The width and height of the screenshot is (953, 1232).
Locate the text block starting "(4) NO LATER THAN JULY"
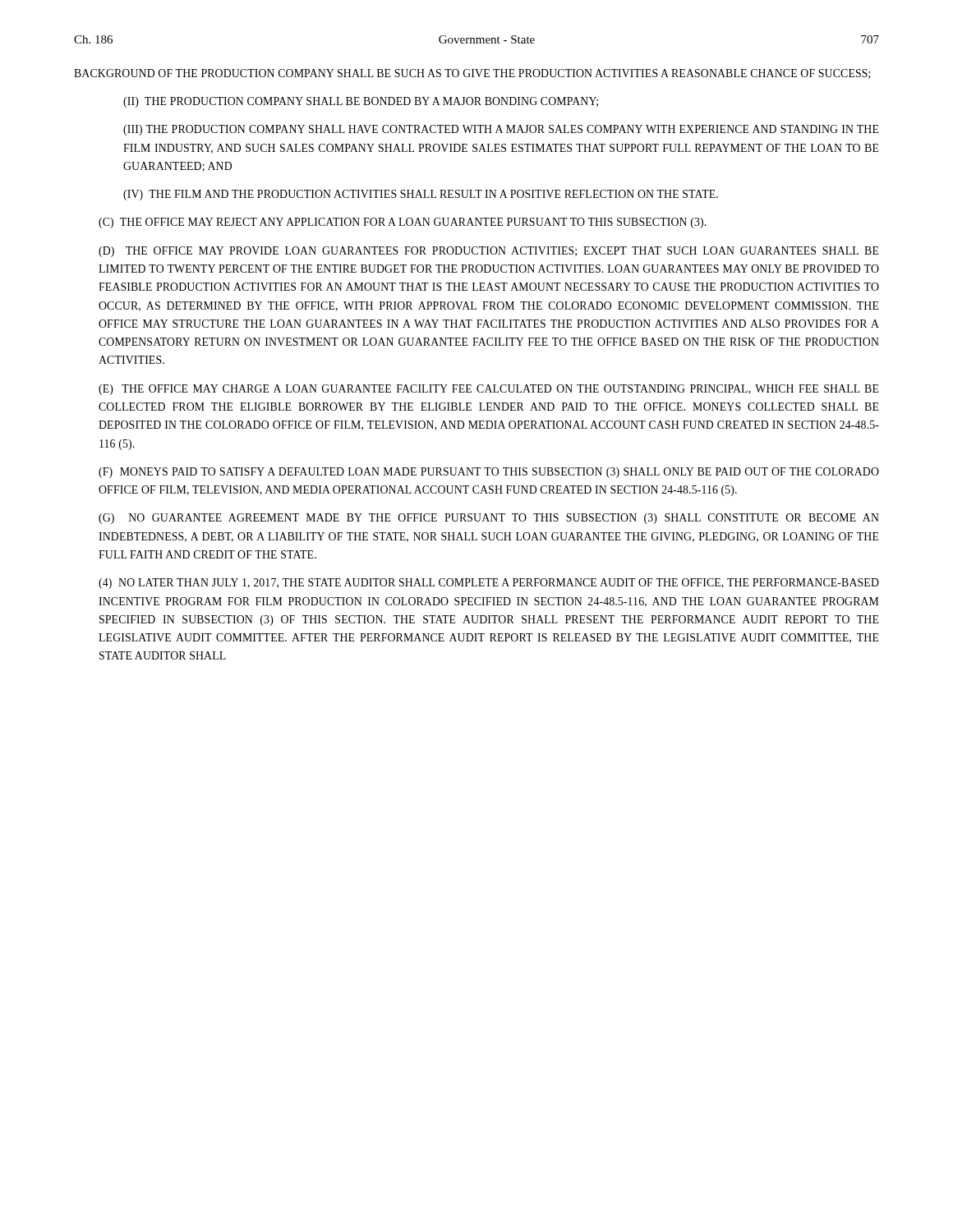(x=489, y=619)
